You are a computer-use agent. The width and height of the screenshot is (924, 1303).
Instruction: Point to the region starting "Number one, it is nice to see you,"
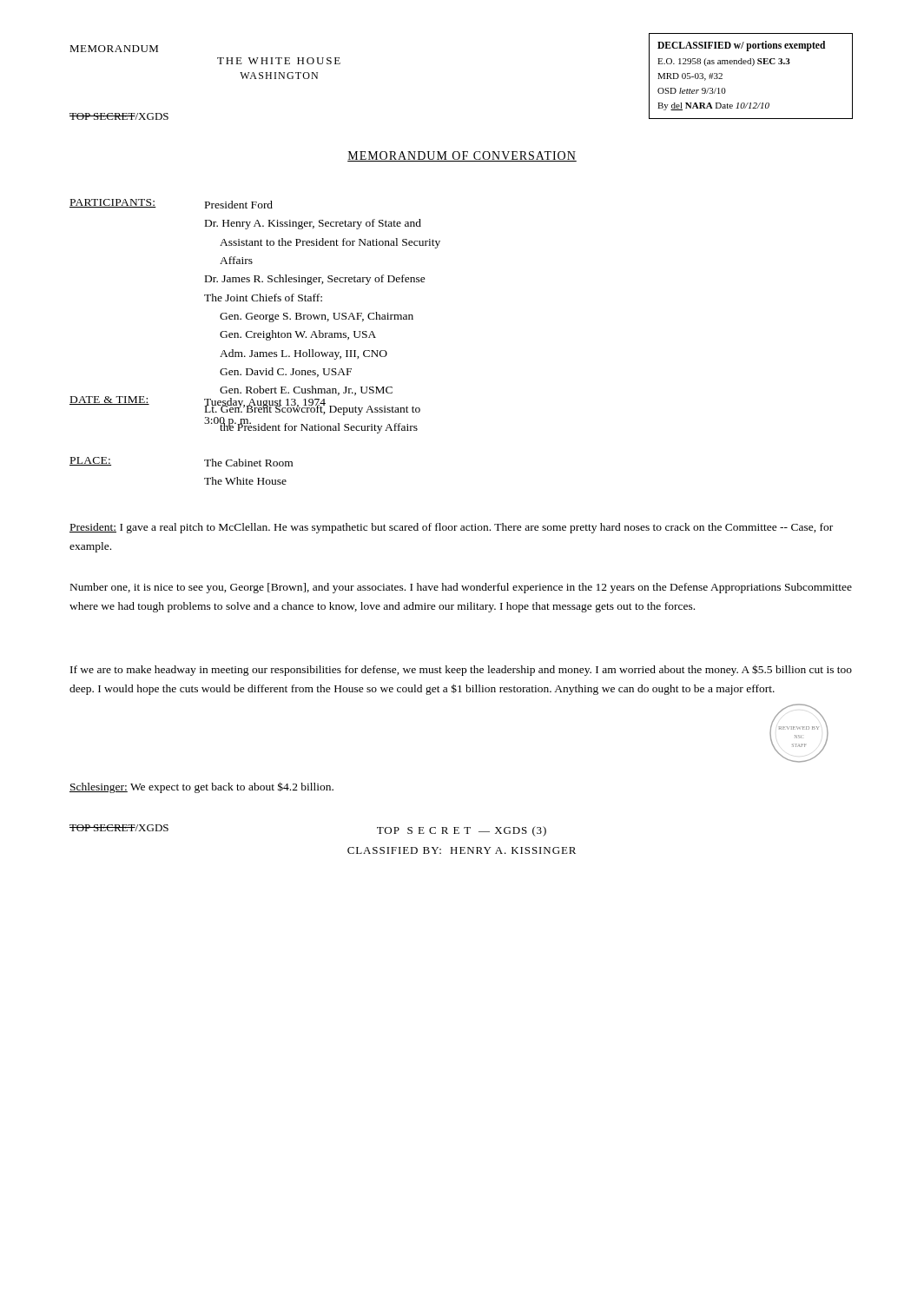(461, 596)
